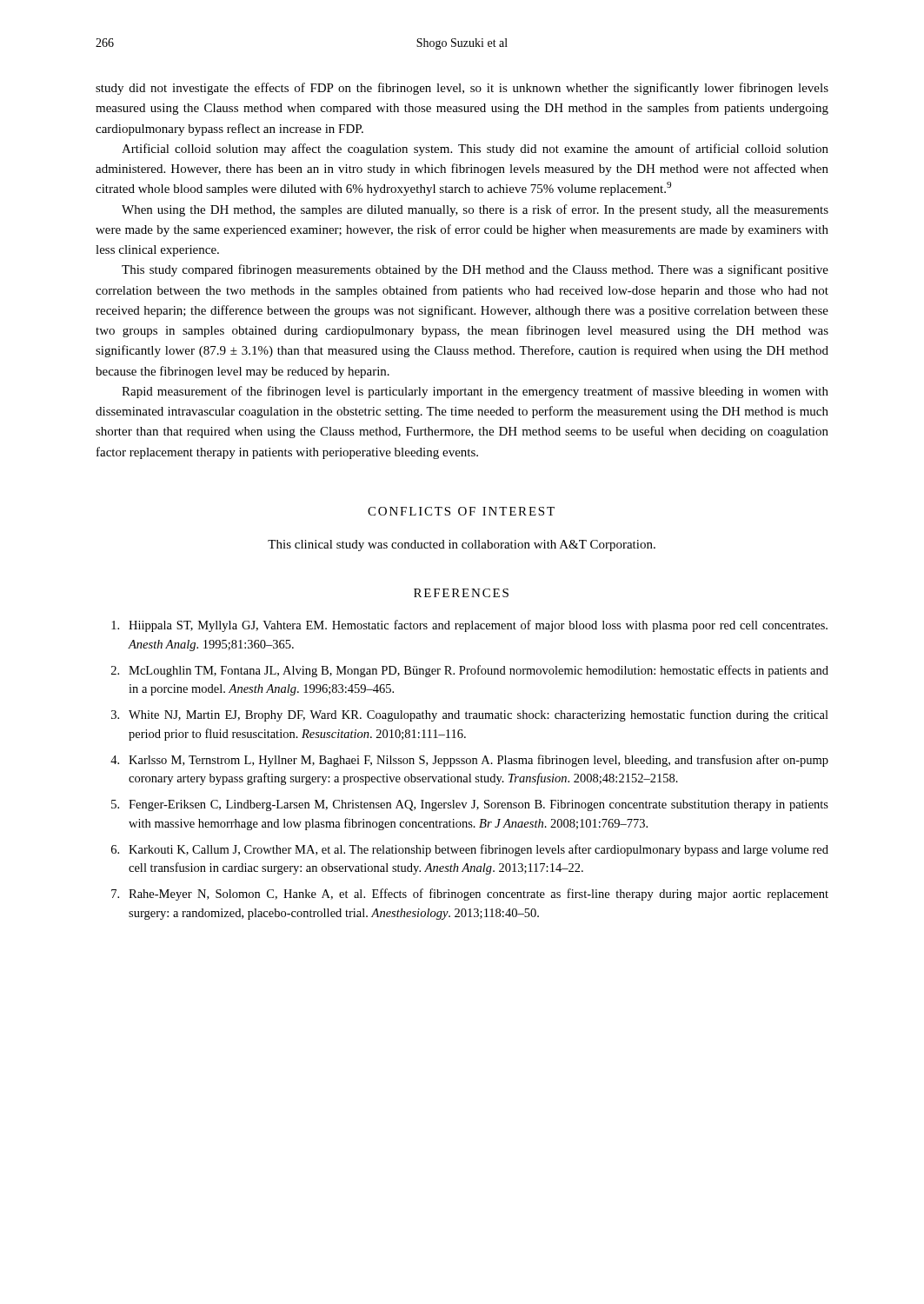Select the block starting "Hiippala ST, Myllyla GJ, Vahtera EM. Hemostatic factors"
Viewport: 924px width, 1304px height.
click(462, 635)
